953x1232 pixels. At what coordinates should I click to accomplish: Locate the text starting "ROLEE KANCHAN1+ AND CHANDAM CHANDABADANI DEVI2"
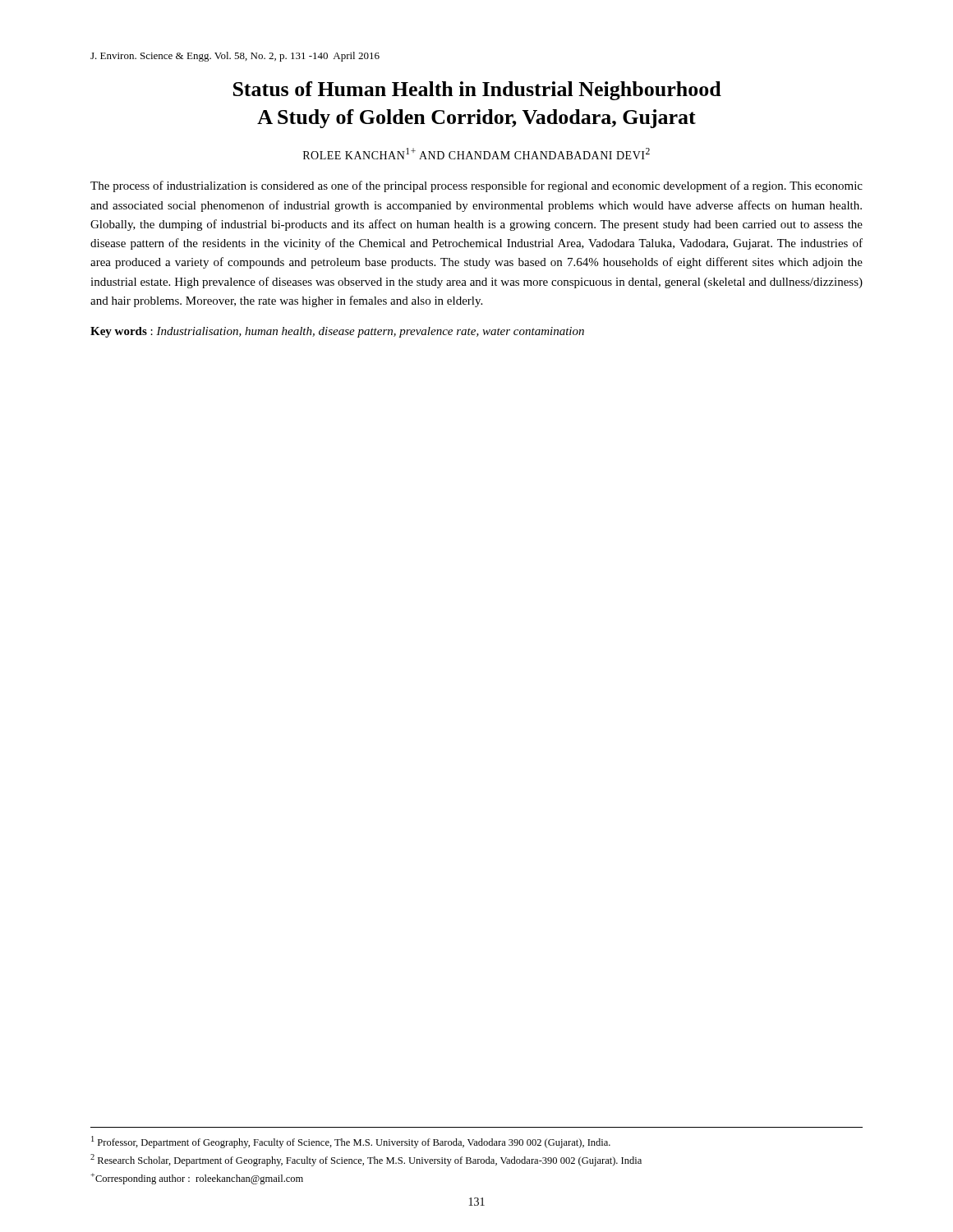476,154
